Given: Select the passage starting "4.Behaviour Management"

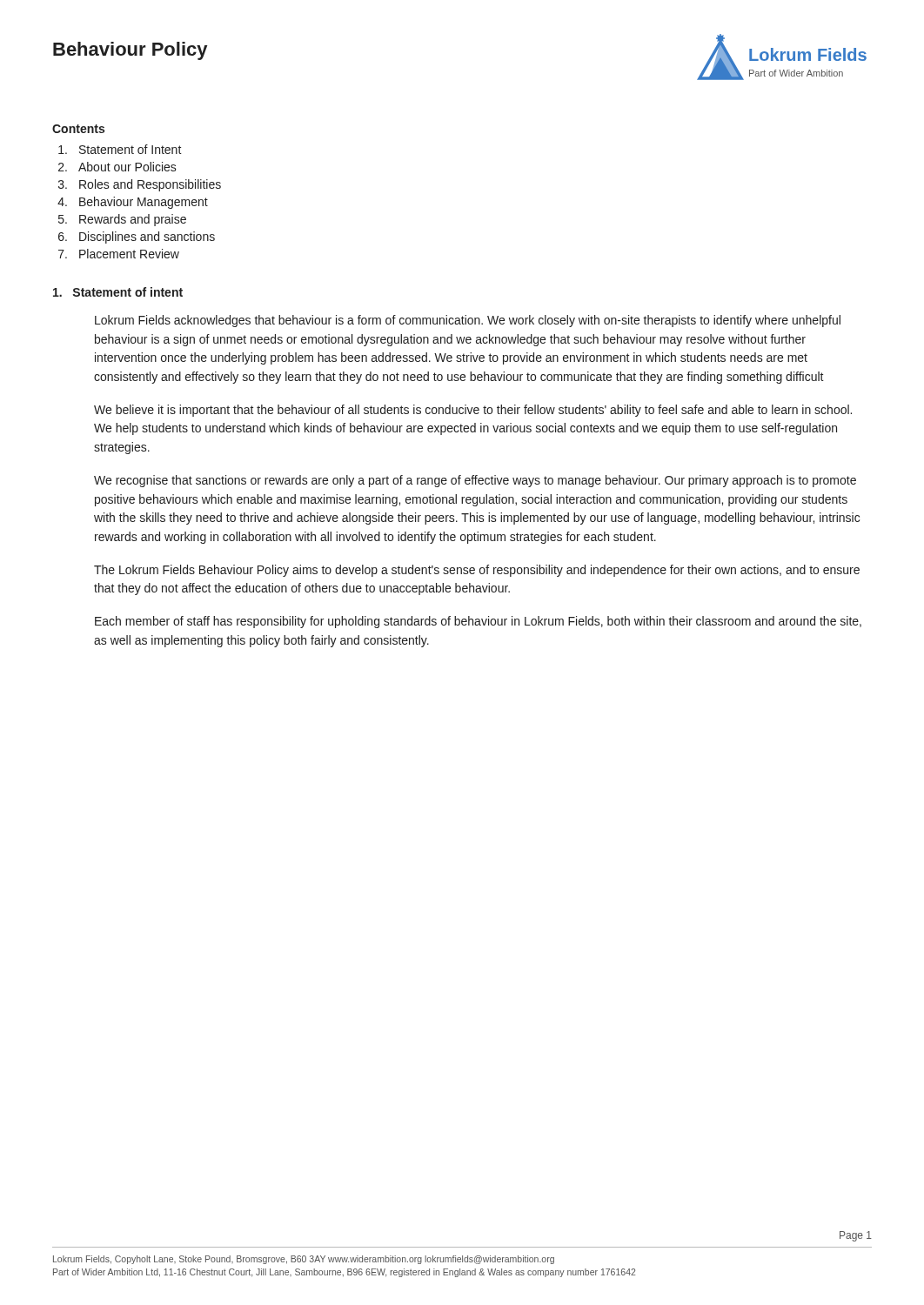Looking at the screenshot, I should click(x=130, y=202).
